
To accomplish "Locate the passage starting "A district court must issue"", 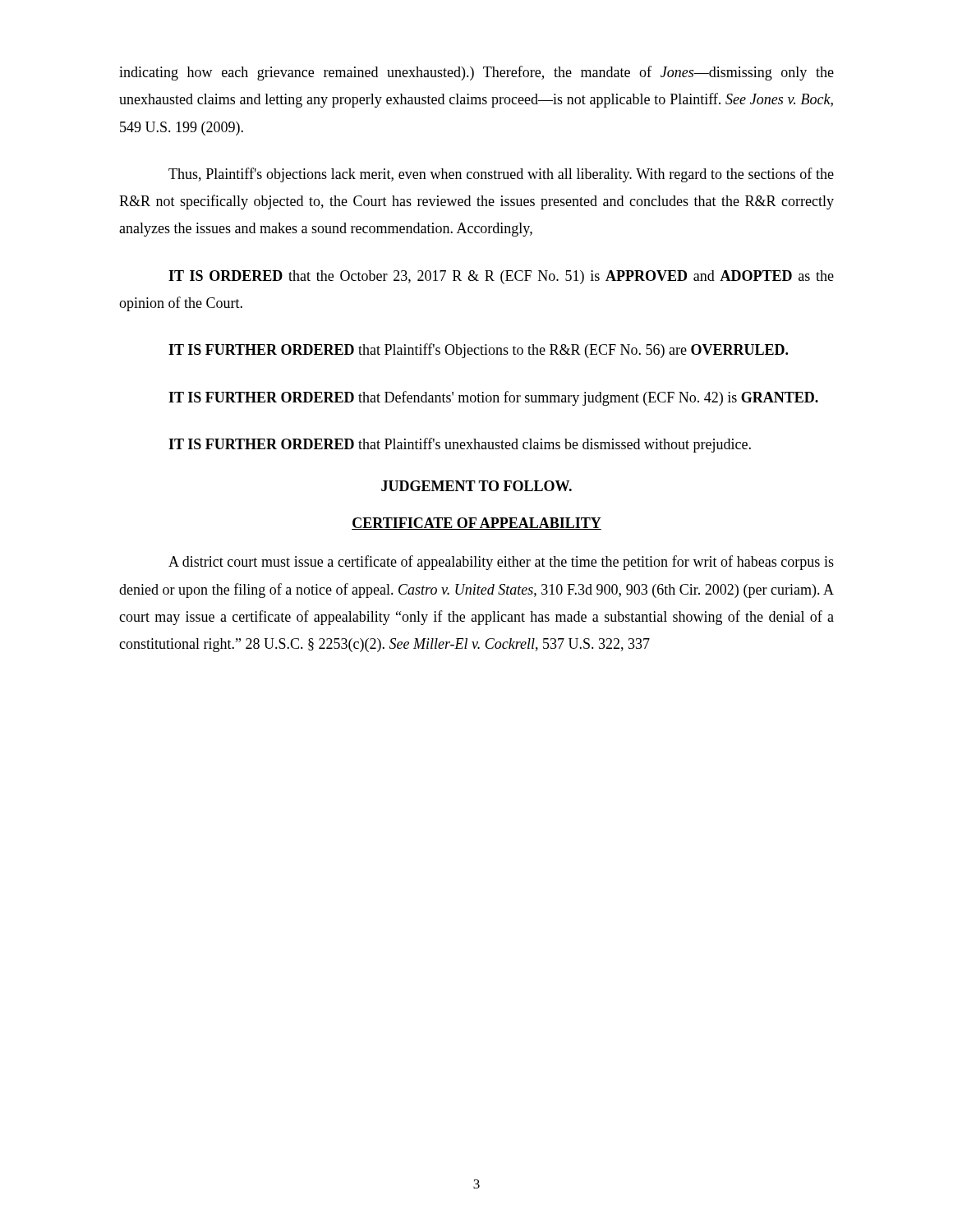I will point(476,603).
